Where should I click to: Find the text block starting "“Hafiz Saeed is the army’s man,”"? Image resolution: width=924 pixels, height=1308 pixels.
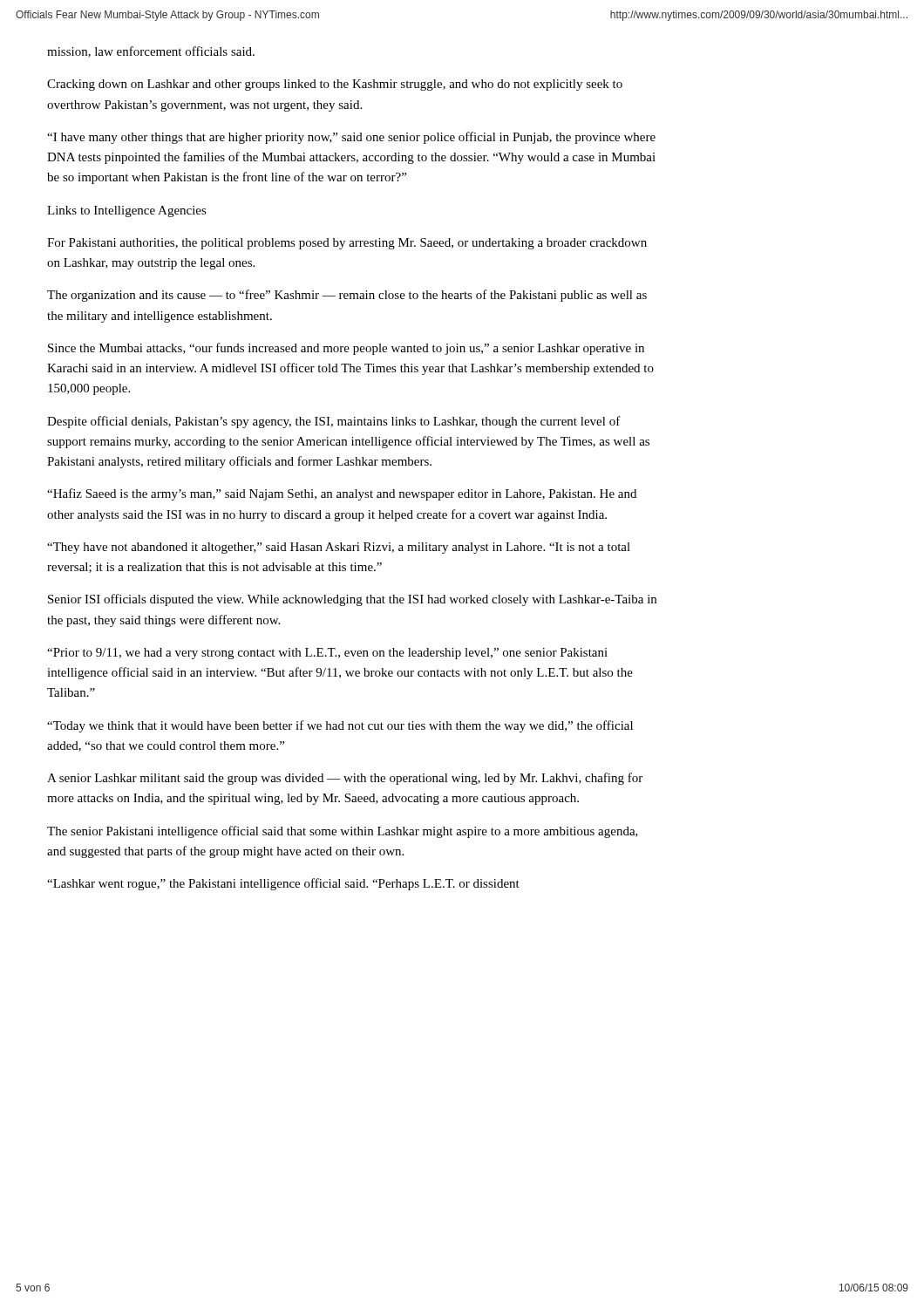pyautogui.click(x=342, y=504)
